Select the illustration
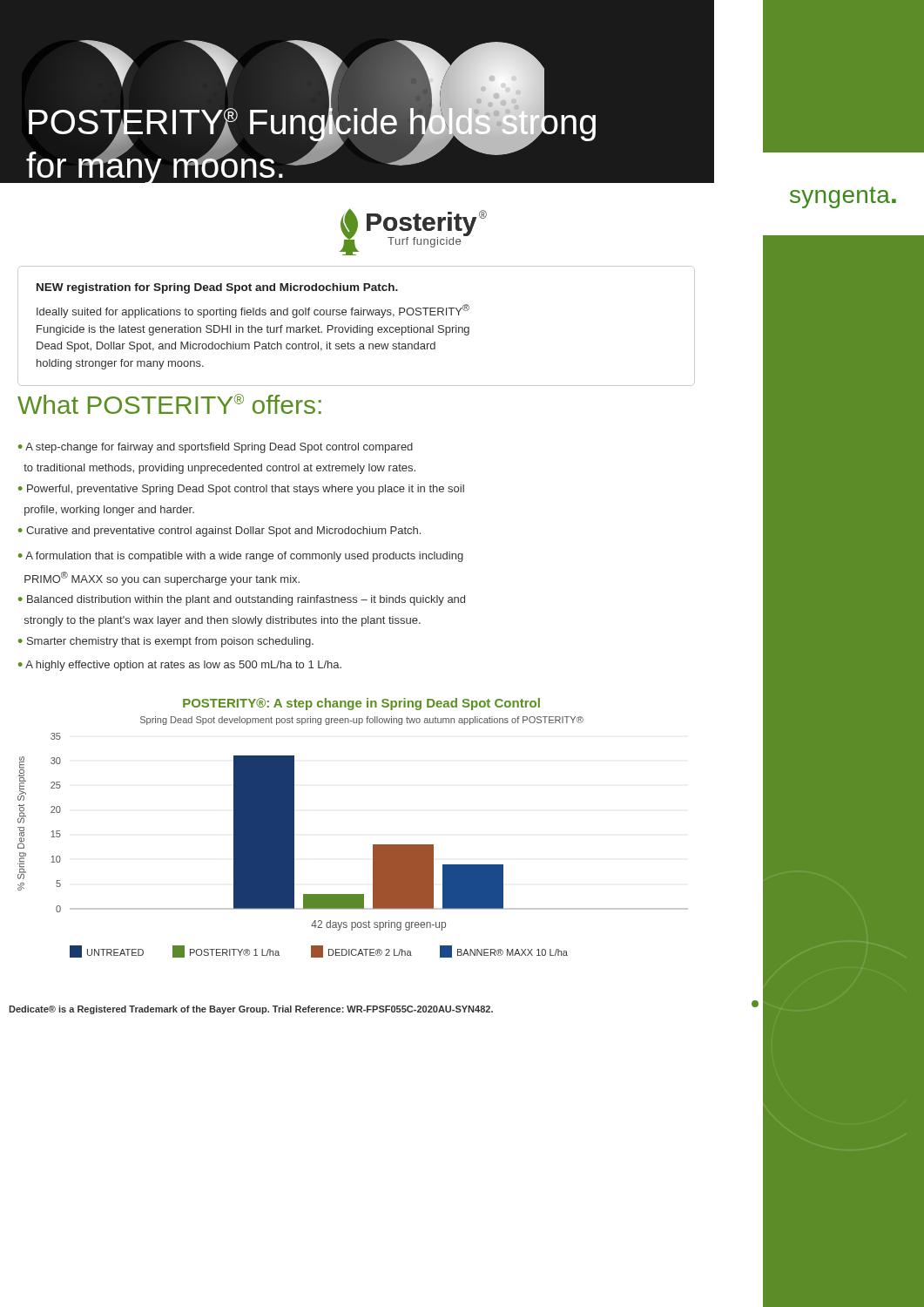The image size is (924, 1307). (283, 90)
